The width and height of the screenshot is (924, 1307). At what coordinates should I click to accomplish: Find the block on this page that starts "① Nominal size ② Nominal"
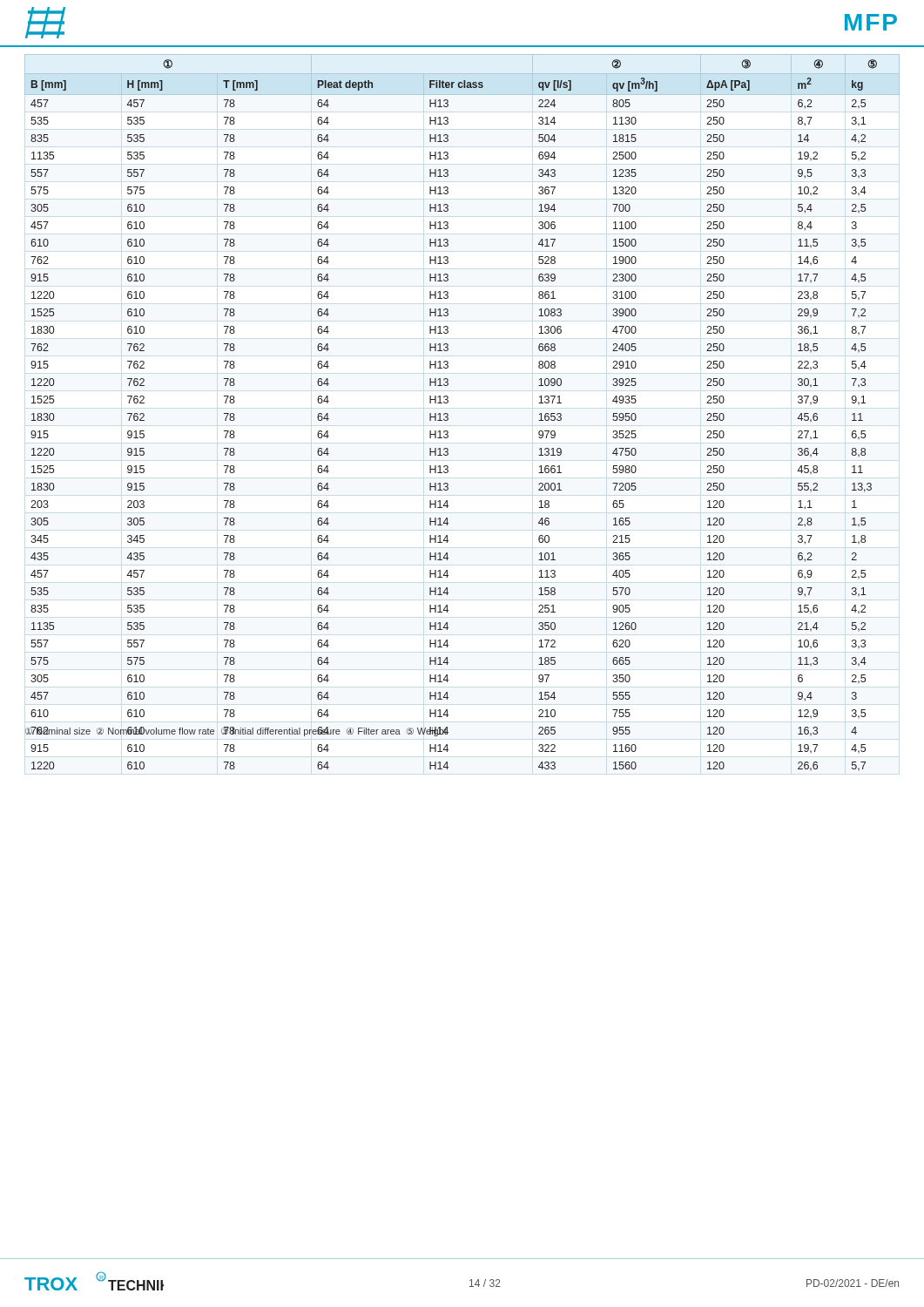pyautogui.click(x=236, y=731)
